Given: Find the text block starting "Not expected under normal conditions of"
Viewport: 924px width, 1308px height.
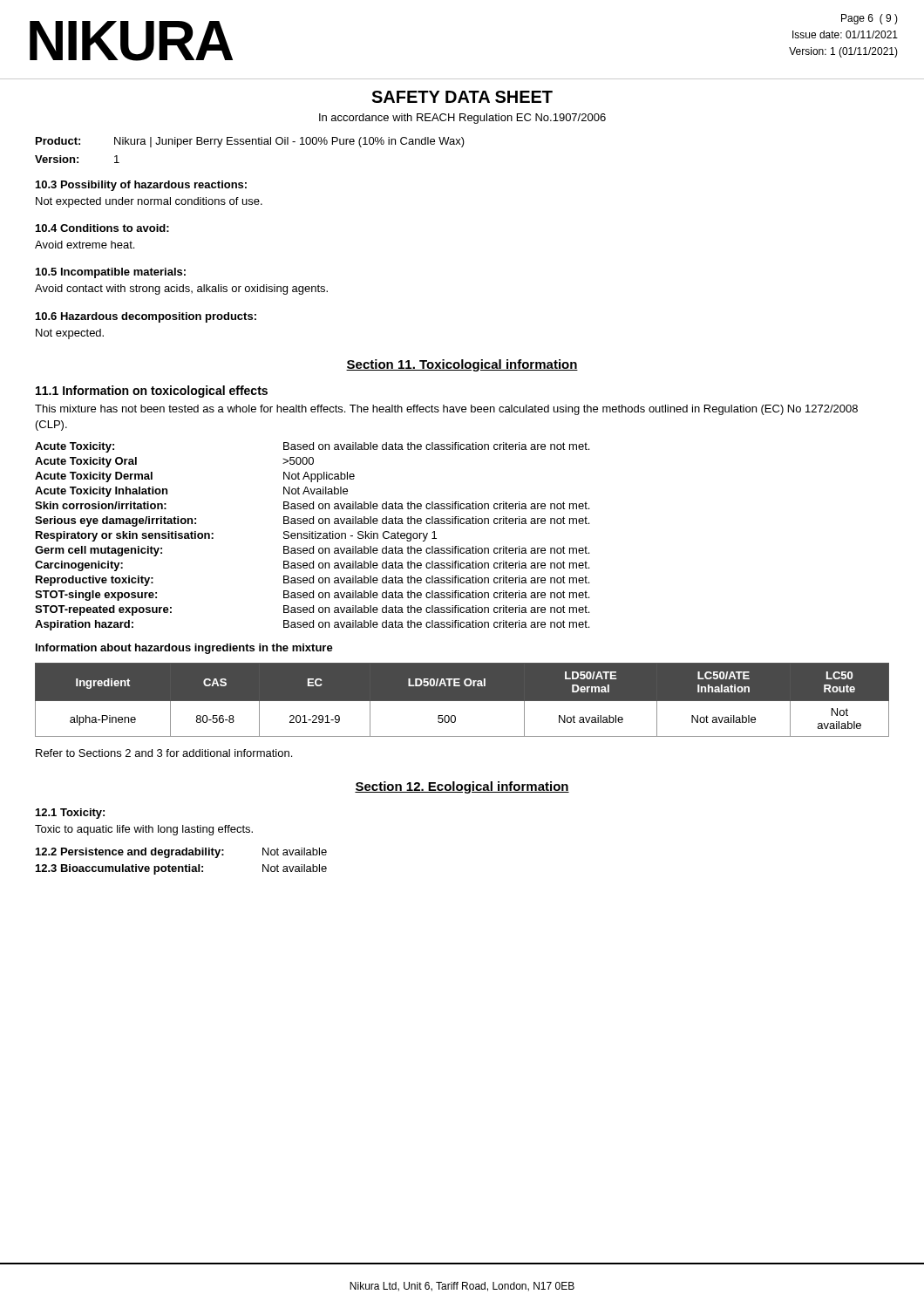Looking at the screenshot, I should coord(149,201).
